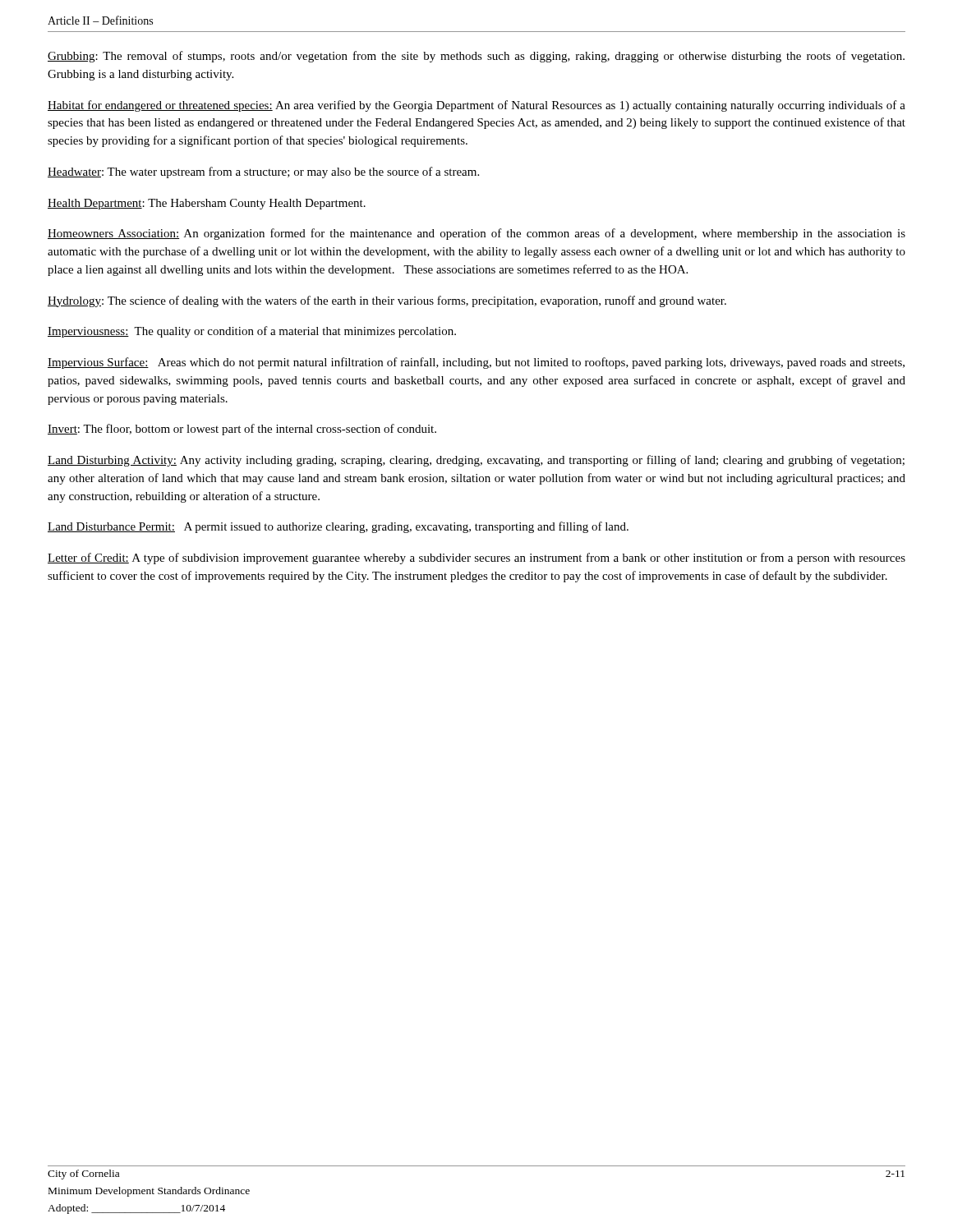Point to the block beginning "Impervious Surface: Areas which do not permit"
The image size is (953, 1232).
(x=476, y=380)
